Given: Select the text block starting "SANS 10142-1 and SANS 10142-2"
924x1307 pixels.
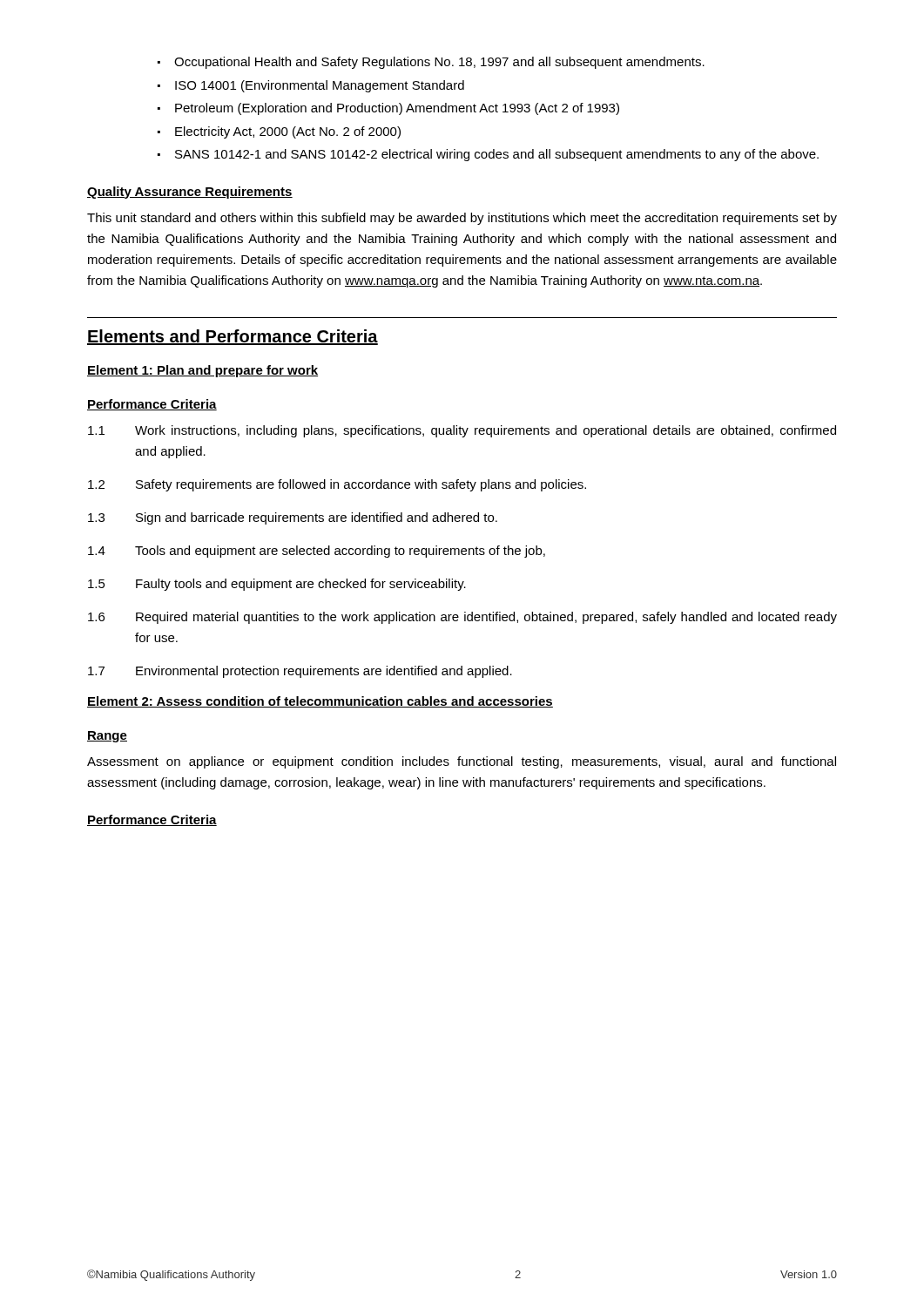Looking at the screenshot, I should 497,154.
